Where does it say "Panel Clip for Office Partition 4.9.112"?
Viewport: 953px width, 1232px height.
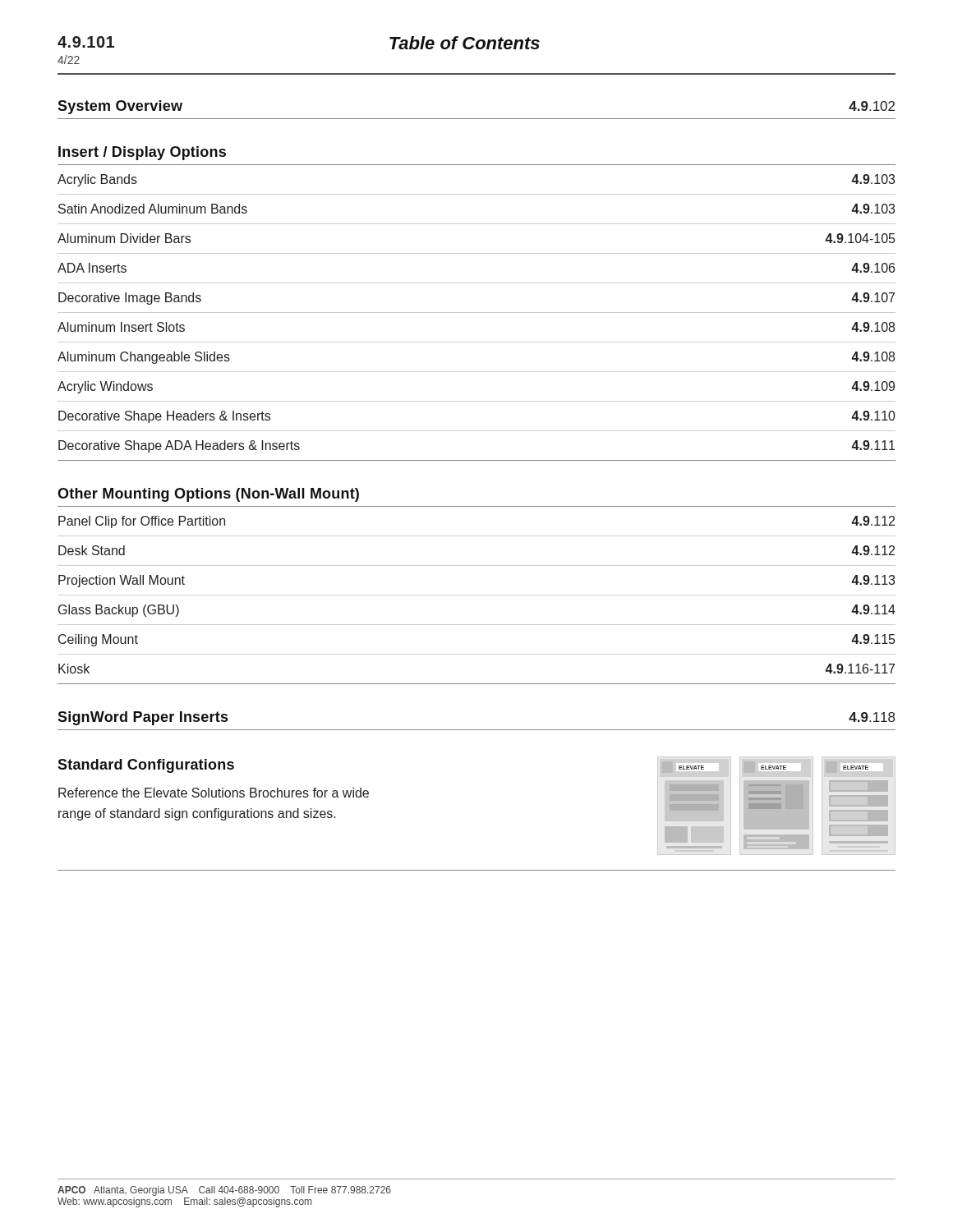145,524
